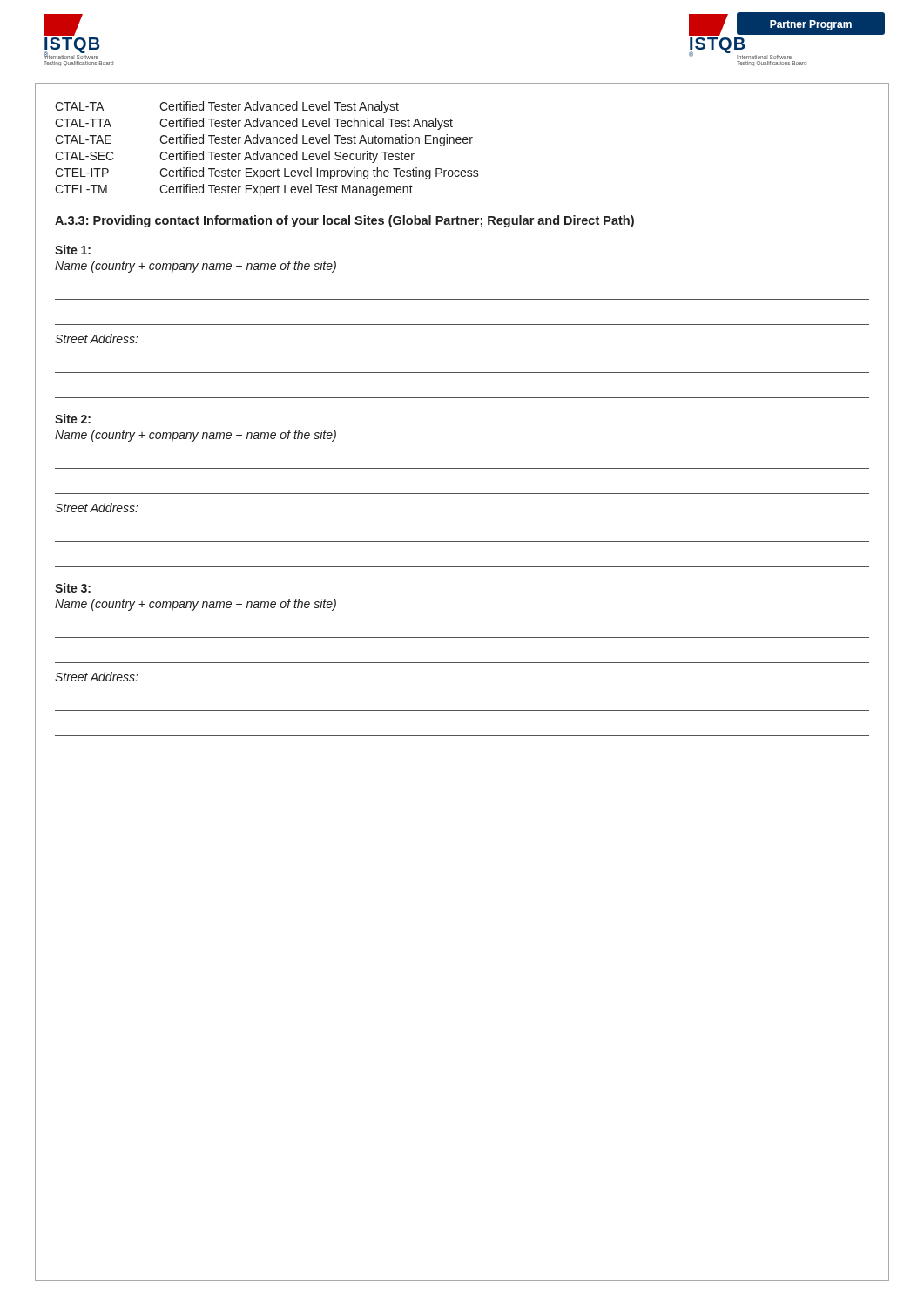Image resolution: width=924 pixels, height=1307 pixels.
Task: Point to the element starting "CTEL-TM Certified Tester Expert Level Test Management"
Action: (234, 190)
